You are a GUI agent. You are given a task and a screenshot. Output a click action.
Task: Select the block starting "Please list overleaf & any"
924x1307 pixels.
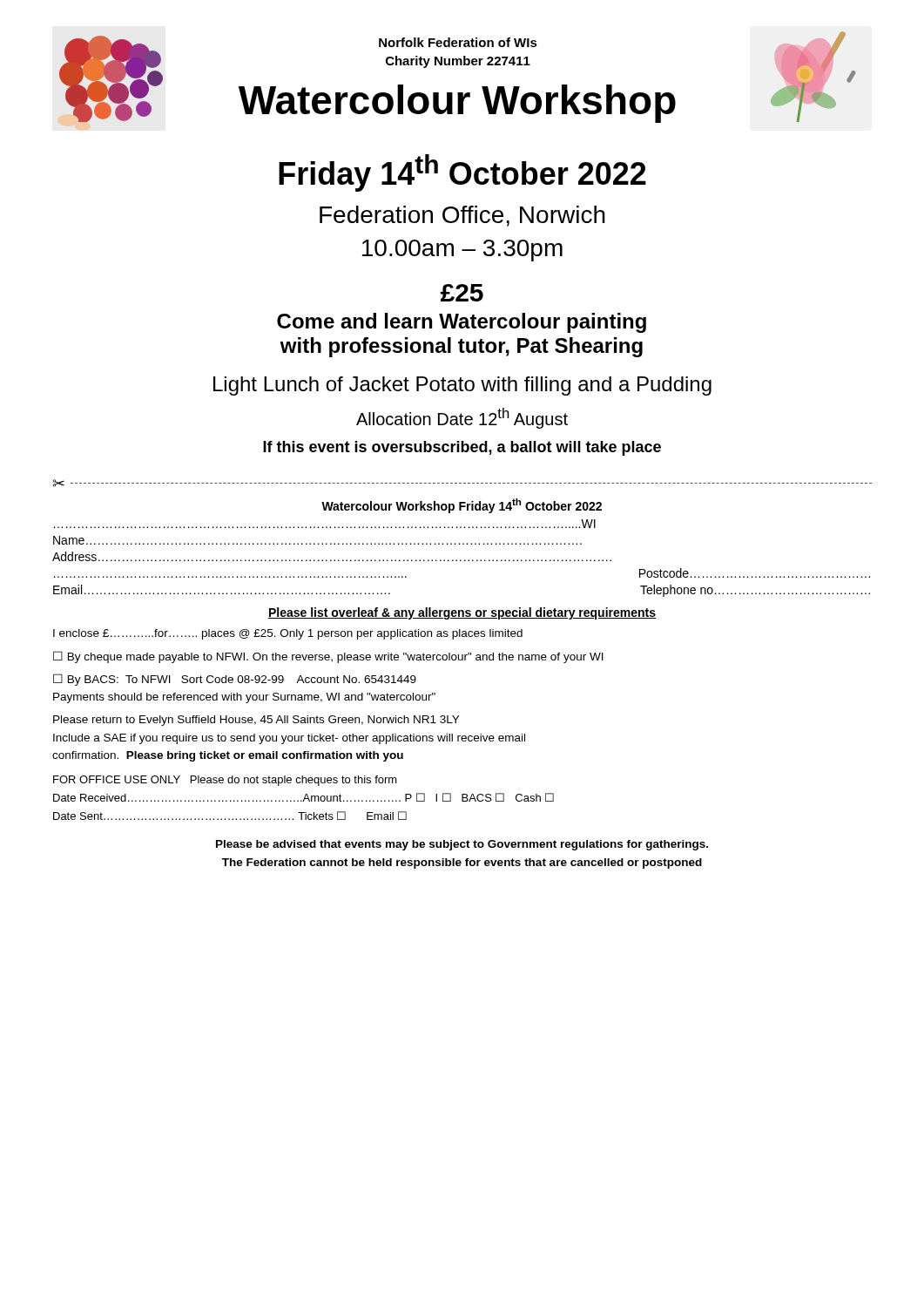coord(462,613)
